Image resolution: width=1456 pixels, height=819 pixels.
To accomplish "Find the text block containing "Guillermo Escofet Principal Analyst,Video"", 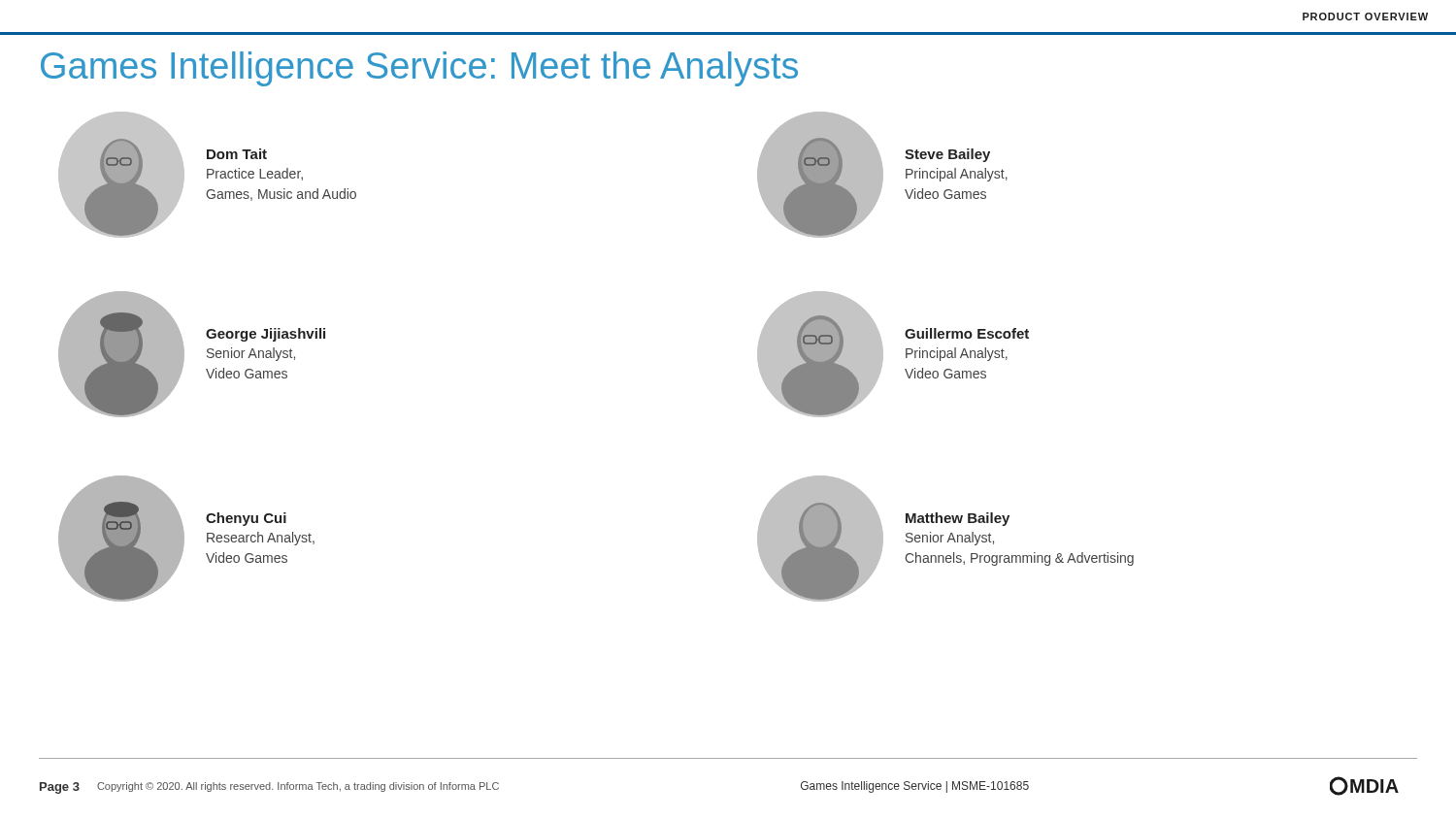I will coord(967,354).
